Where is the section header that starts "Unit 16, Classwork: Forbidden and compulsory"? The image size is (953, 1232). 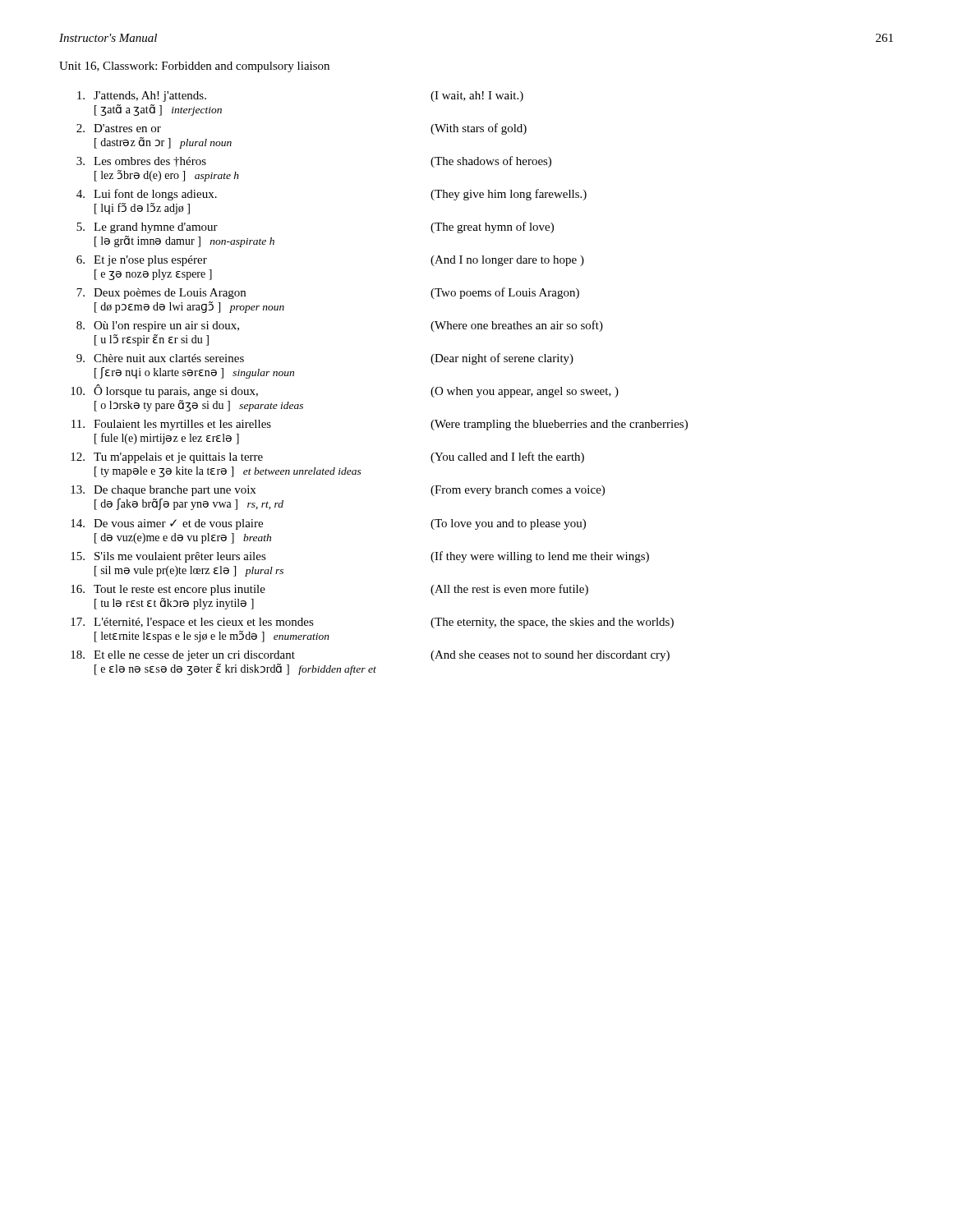coord(195,66)
